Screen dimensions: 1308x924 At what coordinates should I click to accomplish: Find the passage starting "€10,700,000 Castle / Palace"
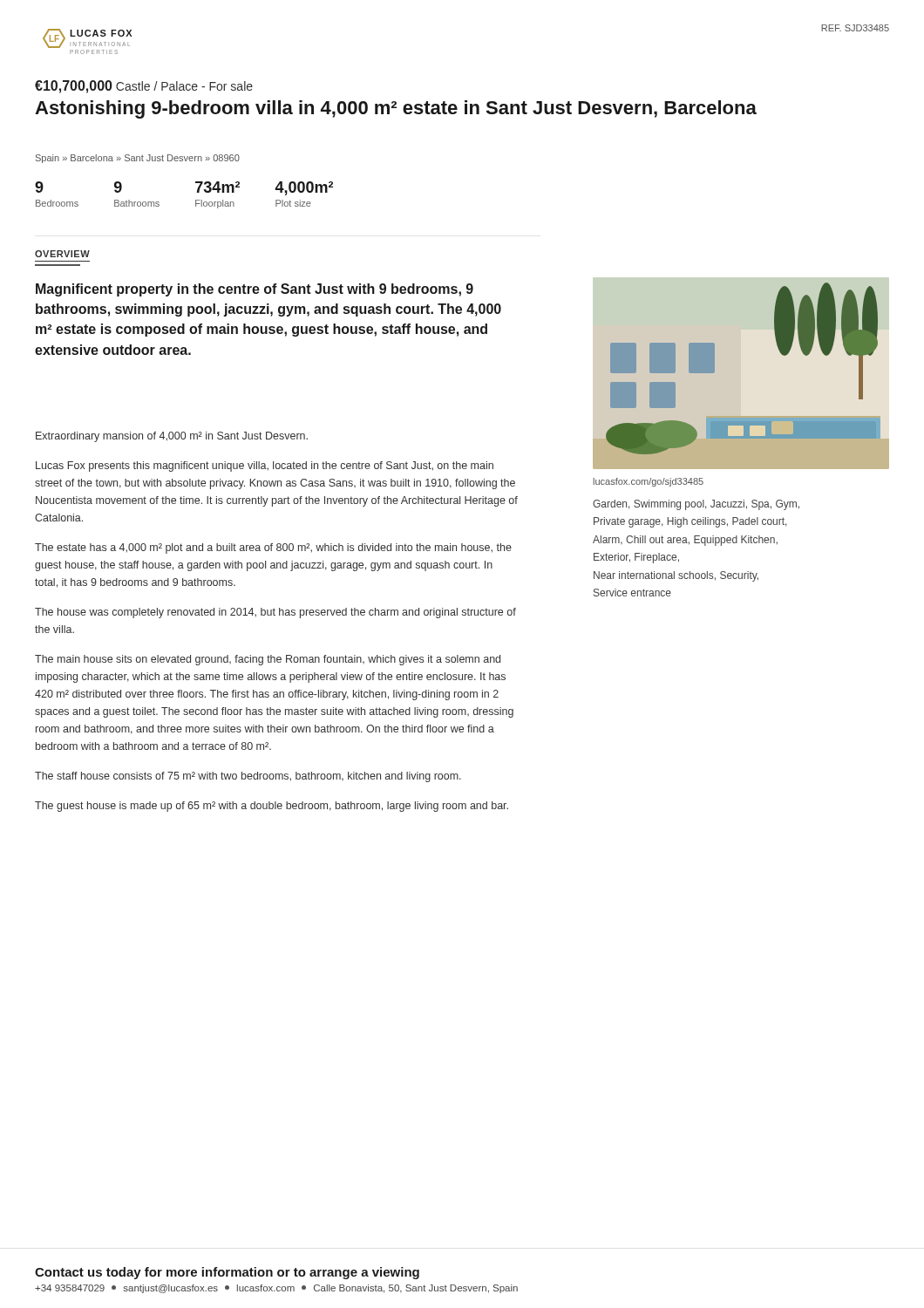coord(144,86)
